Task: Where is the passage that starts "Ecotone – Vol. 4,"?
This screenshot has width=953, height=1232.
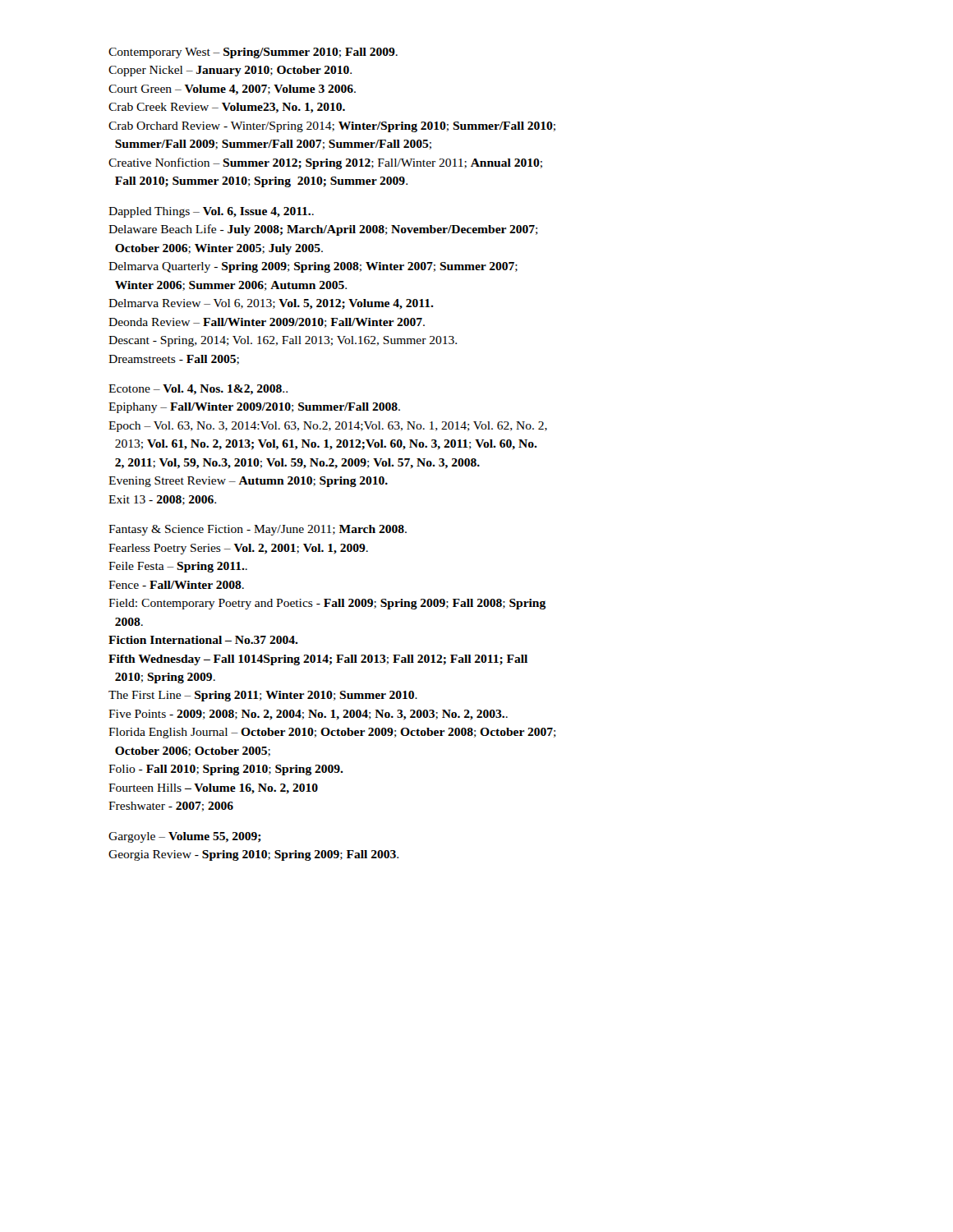Action: click(198, 388)
